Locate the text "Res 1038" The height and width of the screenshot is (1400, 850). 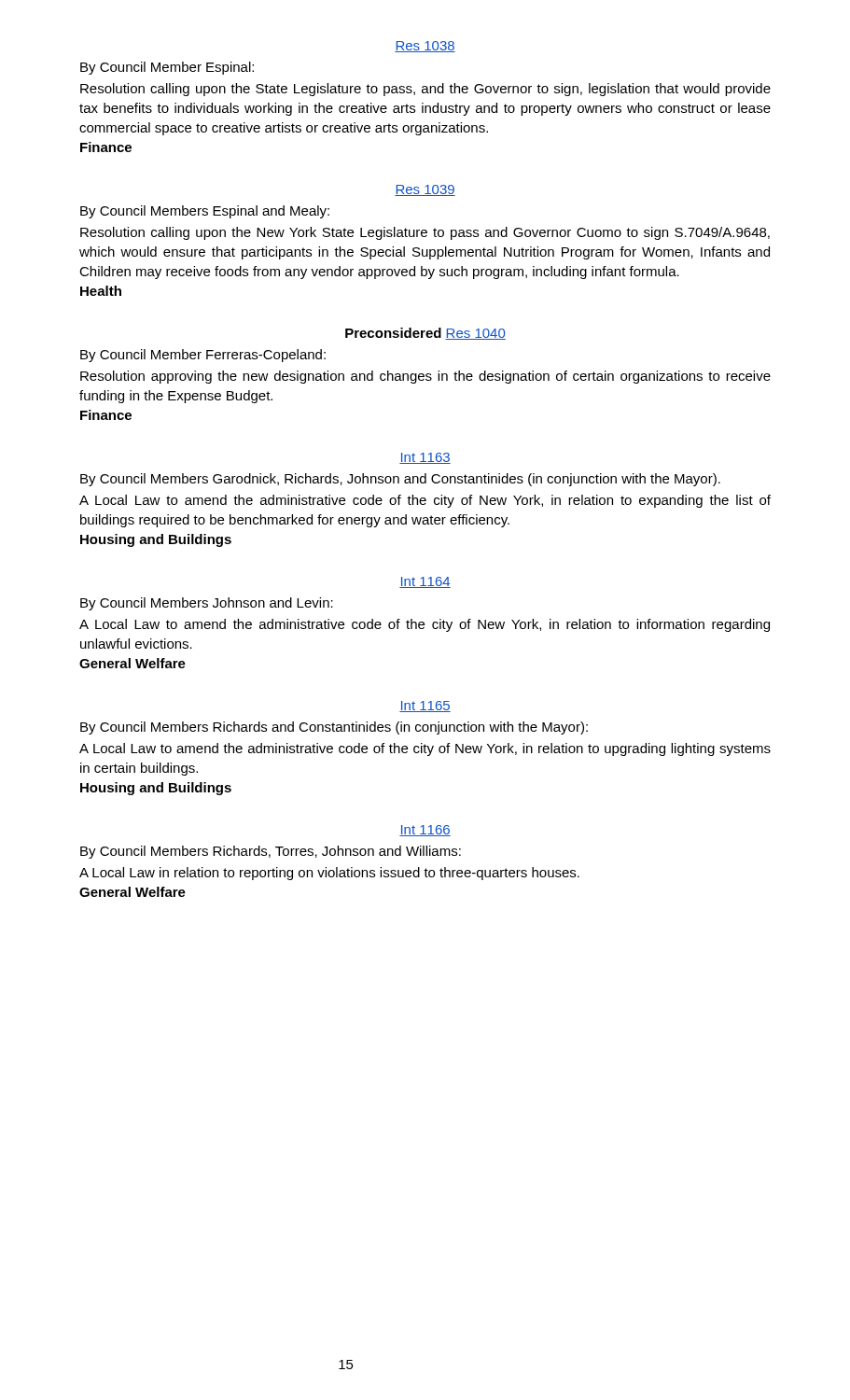(425, 45)
